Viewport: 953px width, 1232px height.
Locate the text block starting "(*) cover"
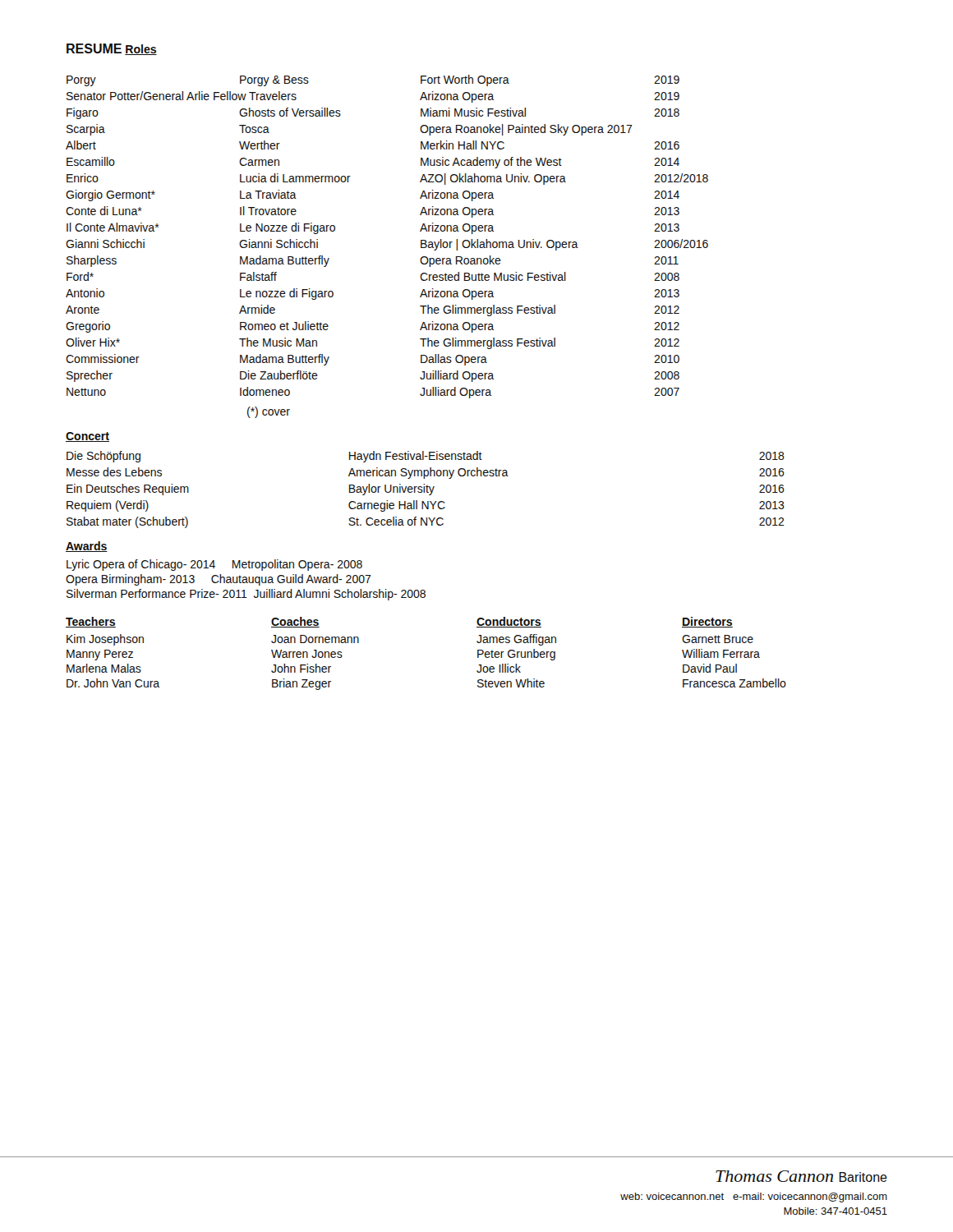pos(268,411)
